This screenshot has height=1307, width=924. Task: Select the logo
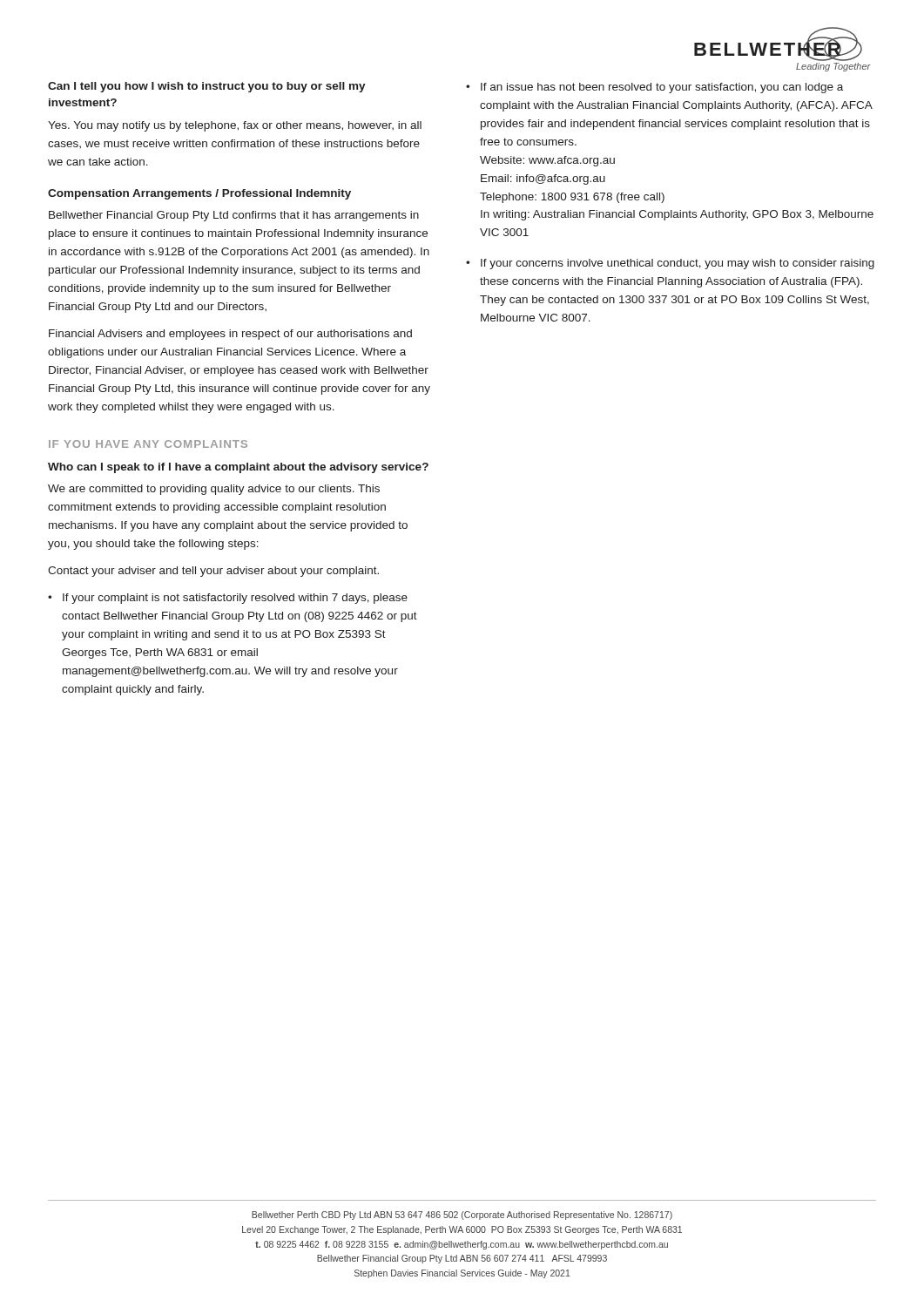[x=785, y=50]
